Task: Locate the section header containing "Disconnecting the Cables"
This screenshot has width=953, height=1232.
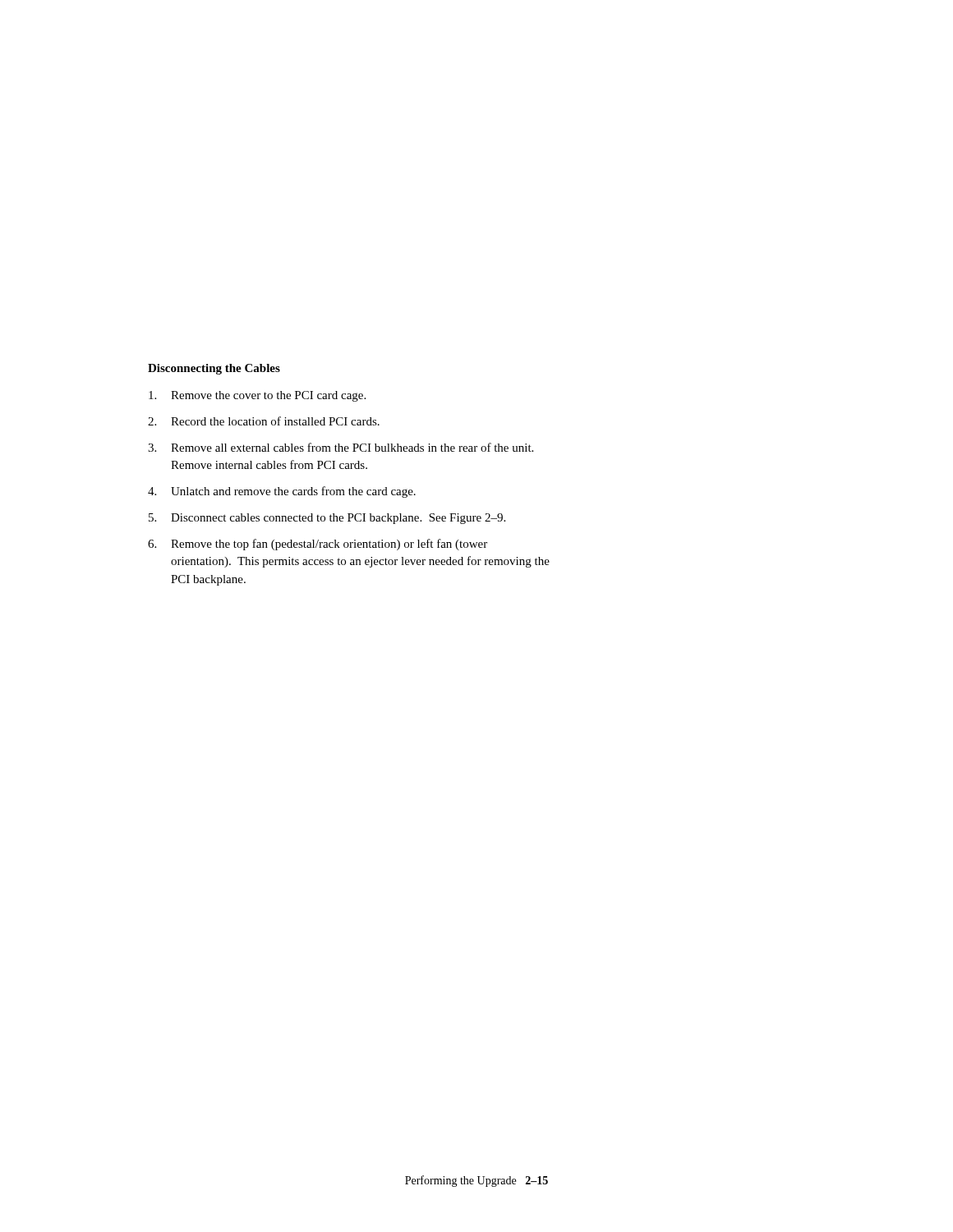Action: [x=214, y=368]
